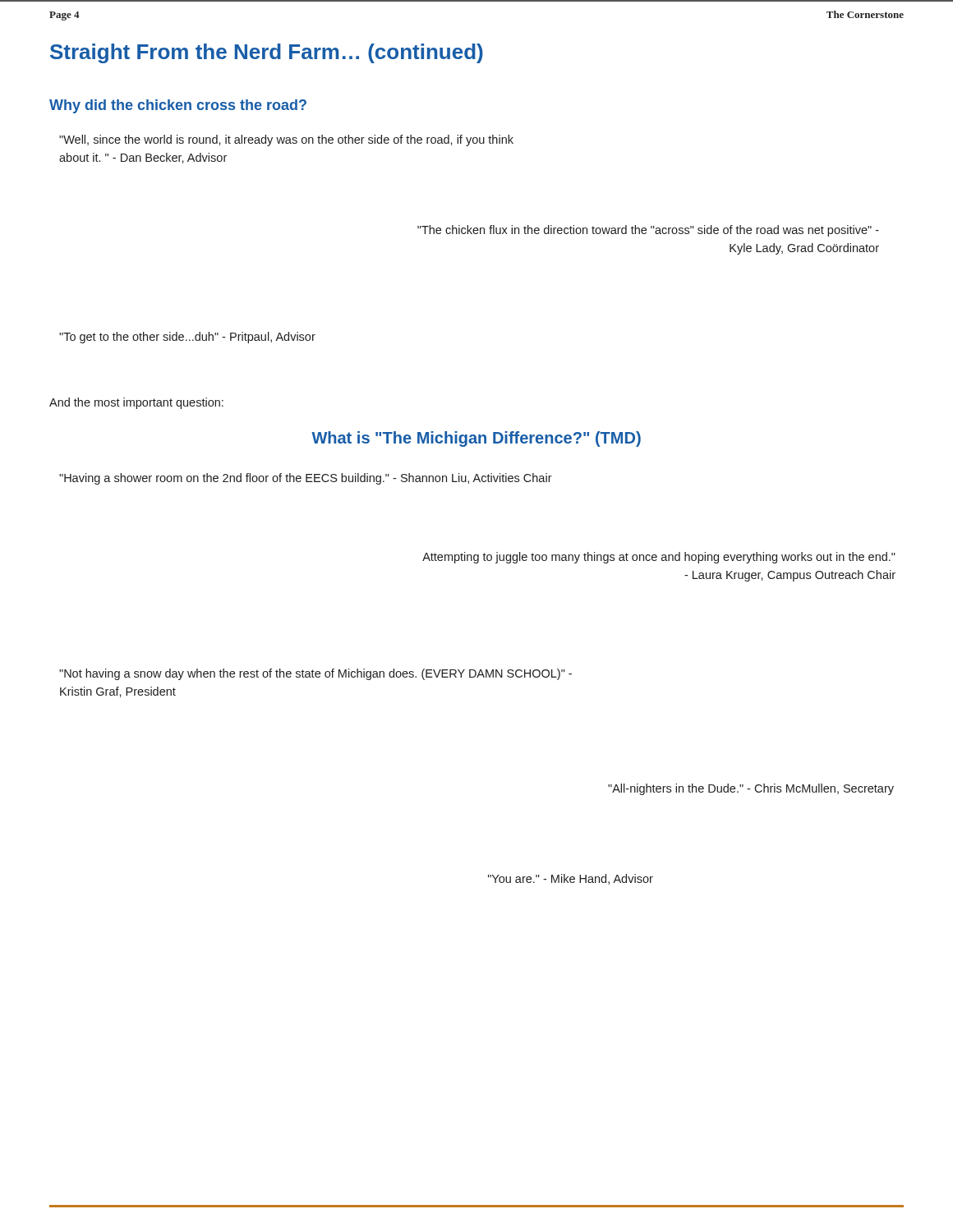Image resolution: width=953 pixels, height=1232 pixels.
Task: Navigate to the passage starting "What is "The Michigan Difference?" (TMD)"
Action: (476, 438)
